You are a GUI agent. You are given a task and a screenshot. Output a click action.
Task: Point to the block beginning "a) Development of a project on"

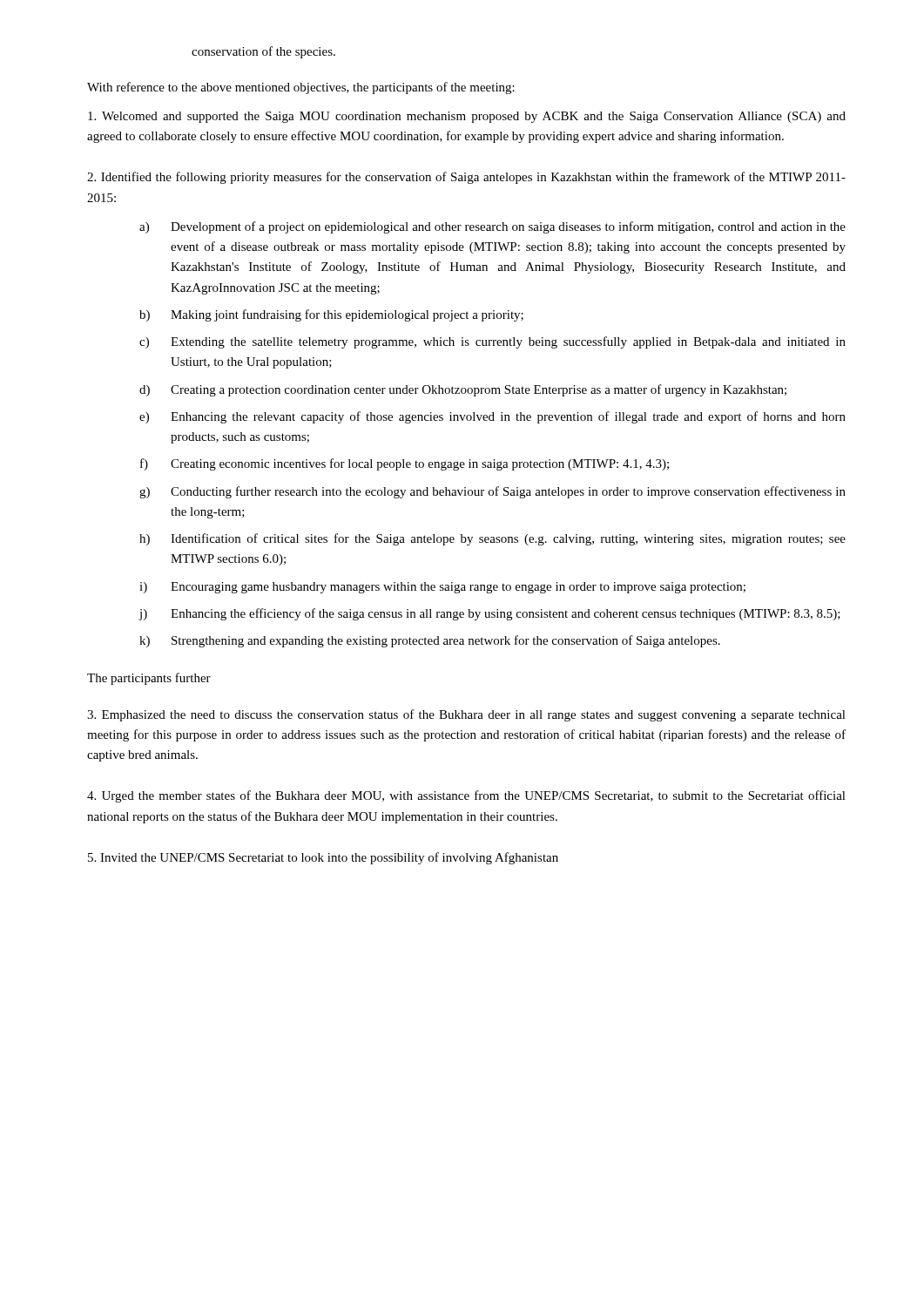[492, 257]
